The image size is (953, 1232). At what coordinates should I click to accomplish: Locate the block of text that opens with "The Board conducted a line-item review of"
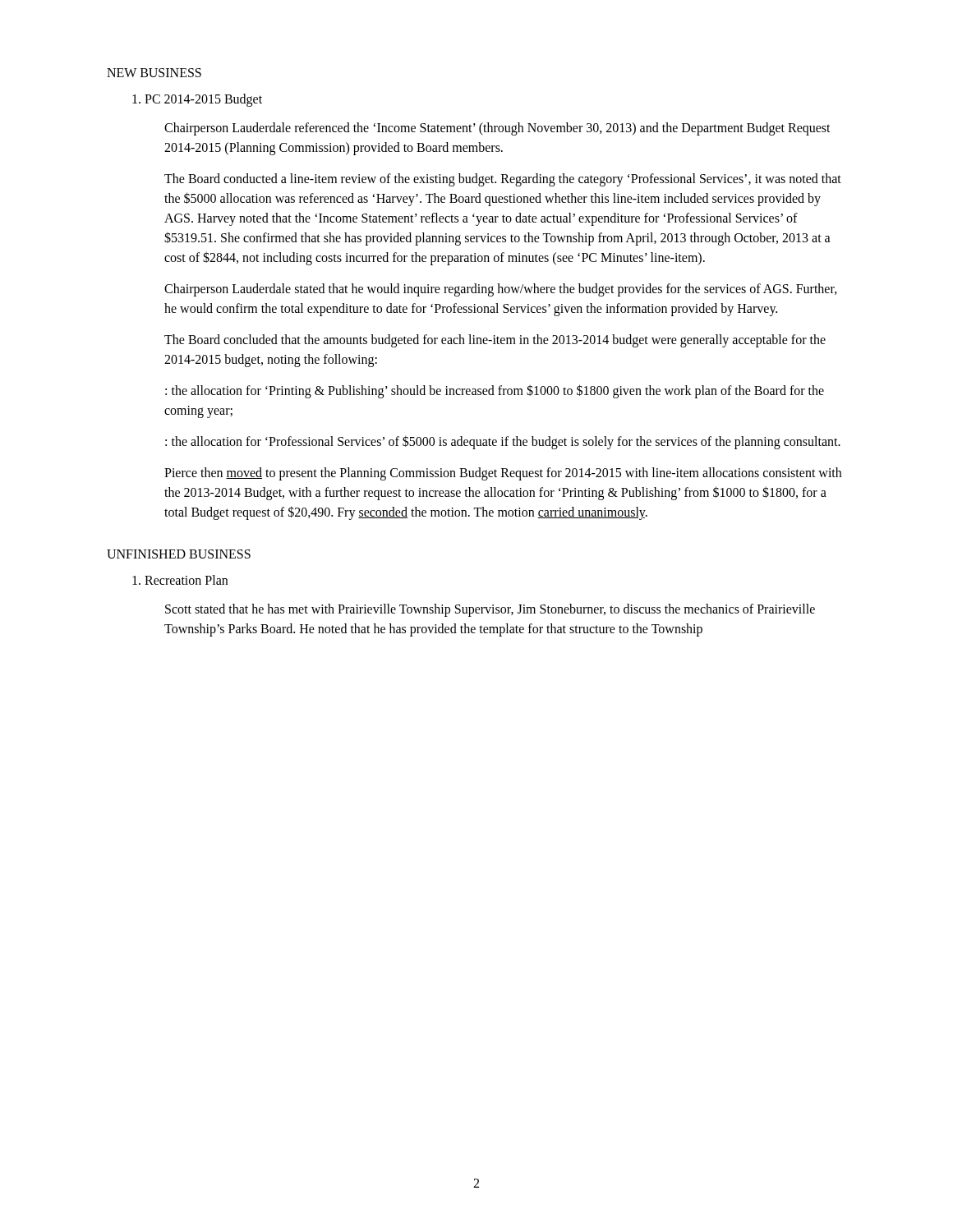coord(503,218)
